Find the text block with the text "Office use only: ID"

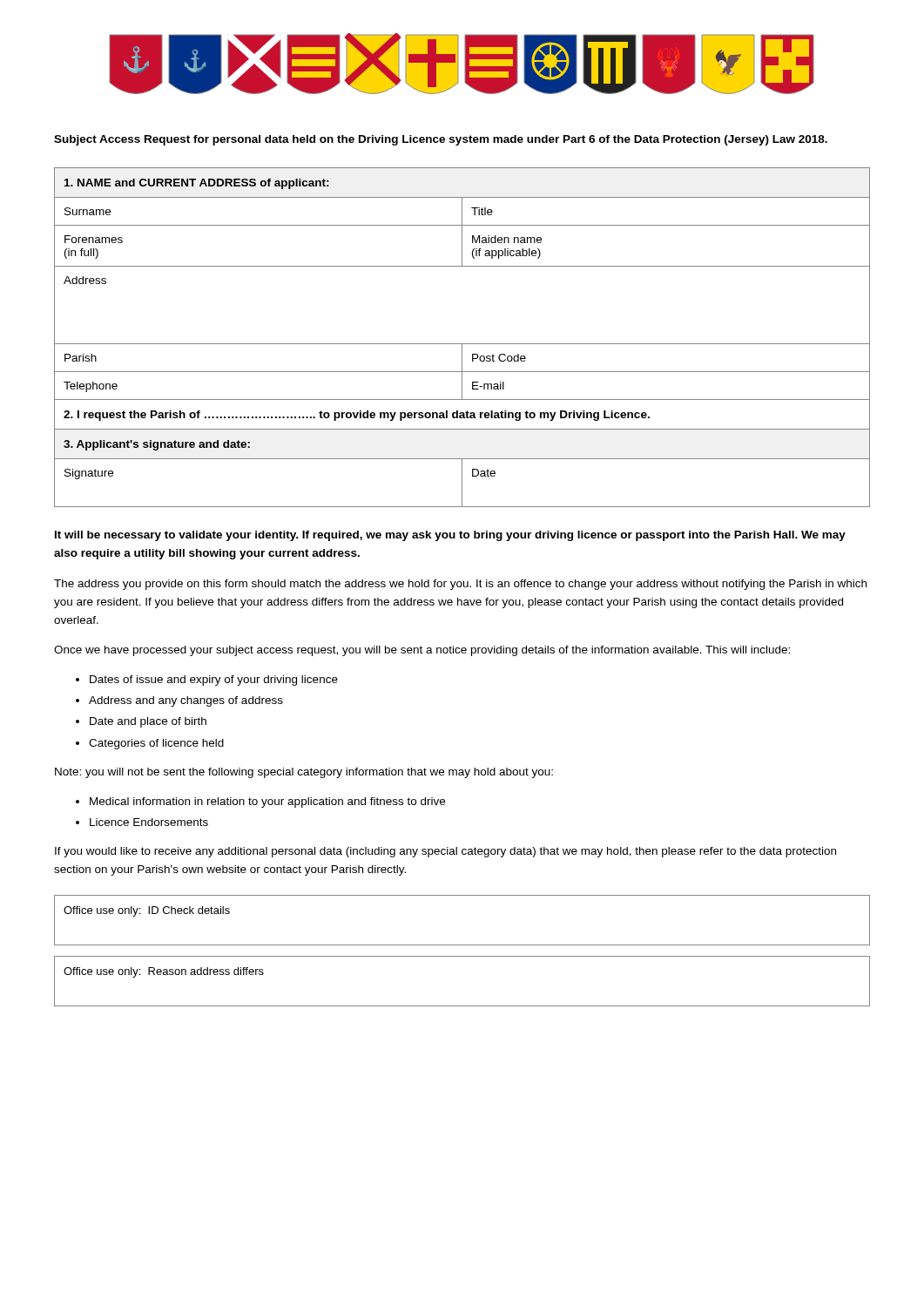pyautogui.click(x=147, y=910)
